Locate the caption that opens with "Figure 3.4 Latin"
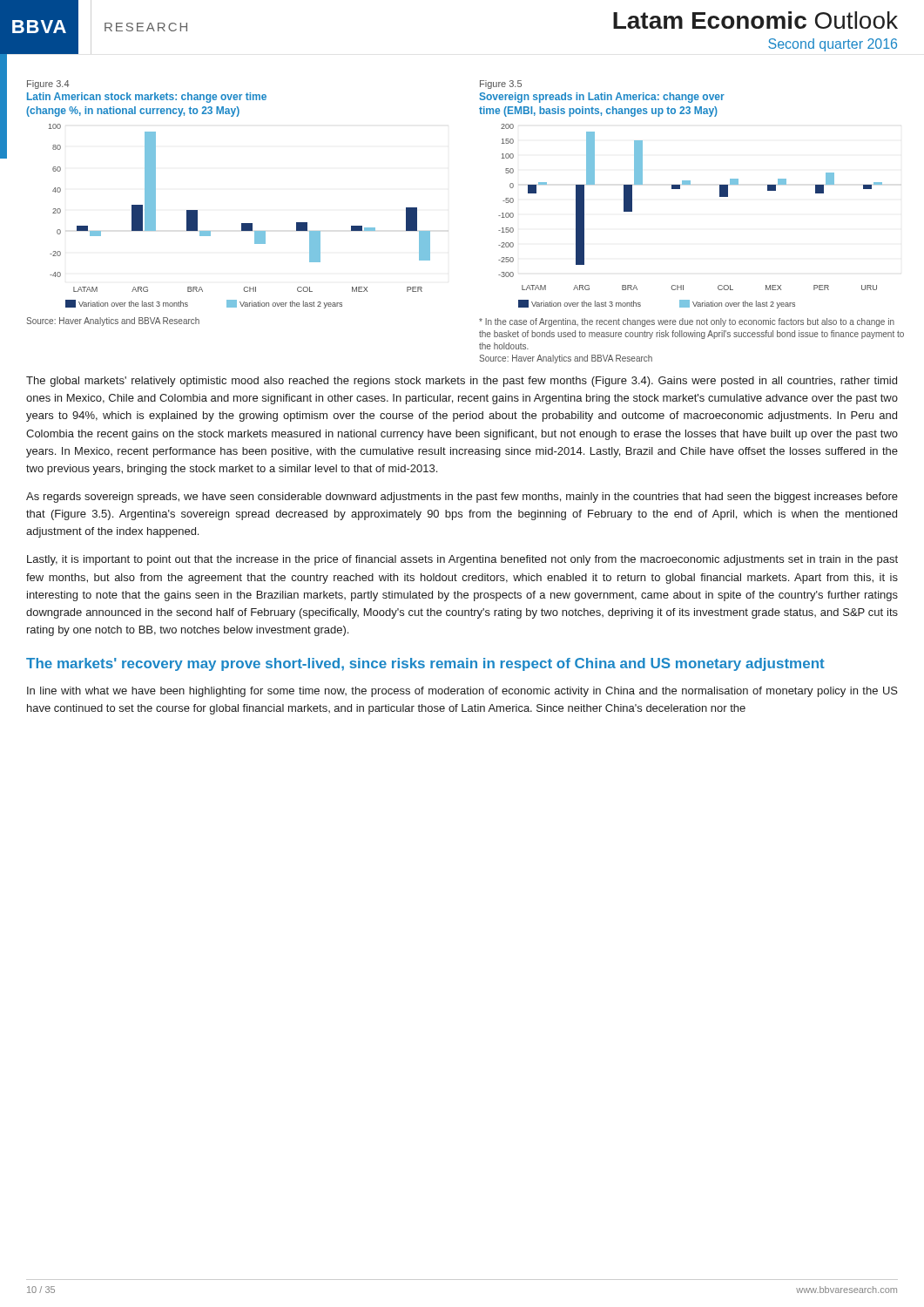 146,98
